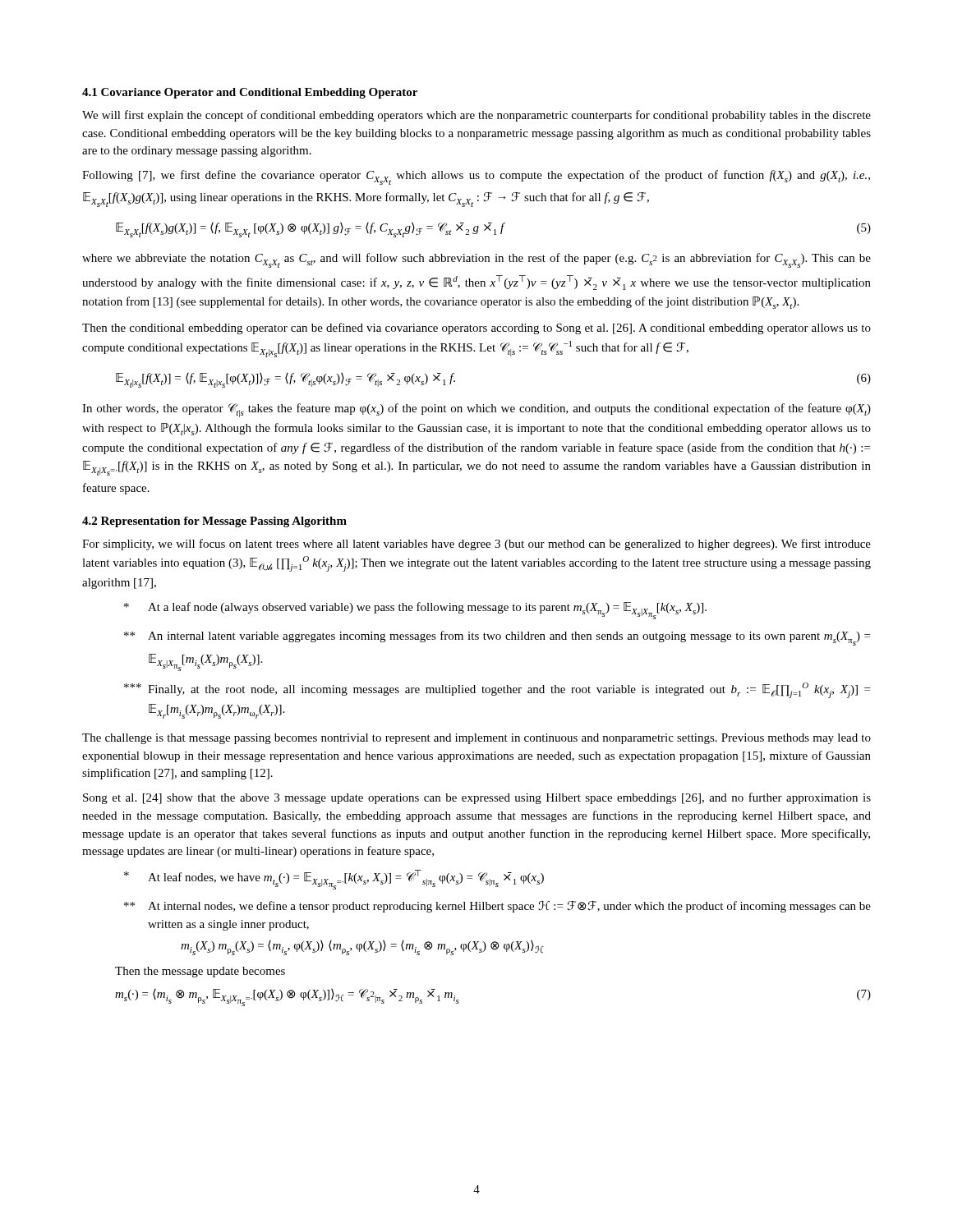Select the list item with the text "* At leaf nodes,"
The width and height of the screenshot is (953, 1232).
point(346,880)
